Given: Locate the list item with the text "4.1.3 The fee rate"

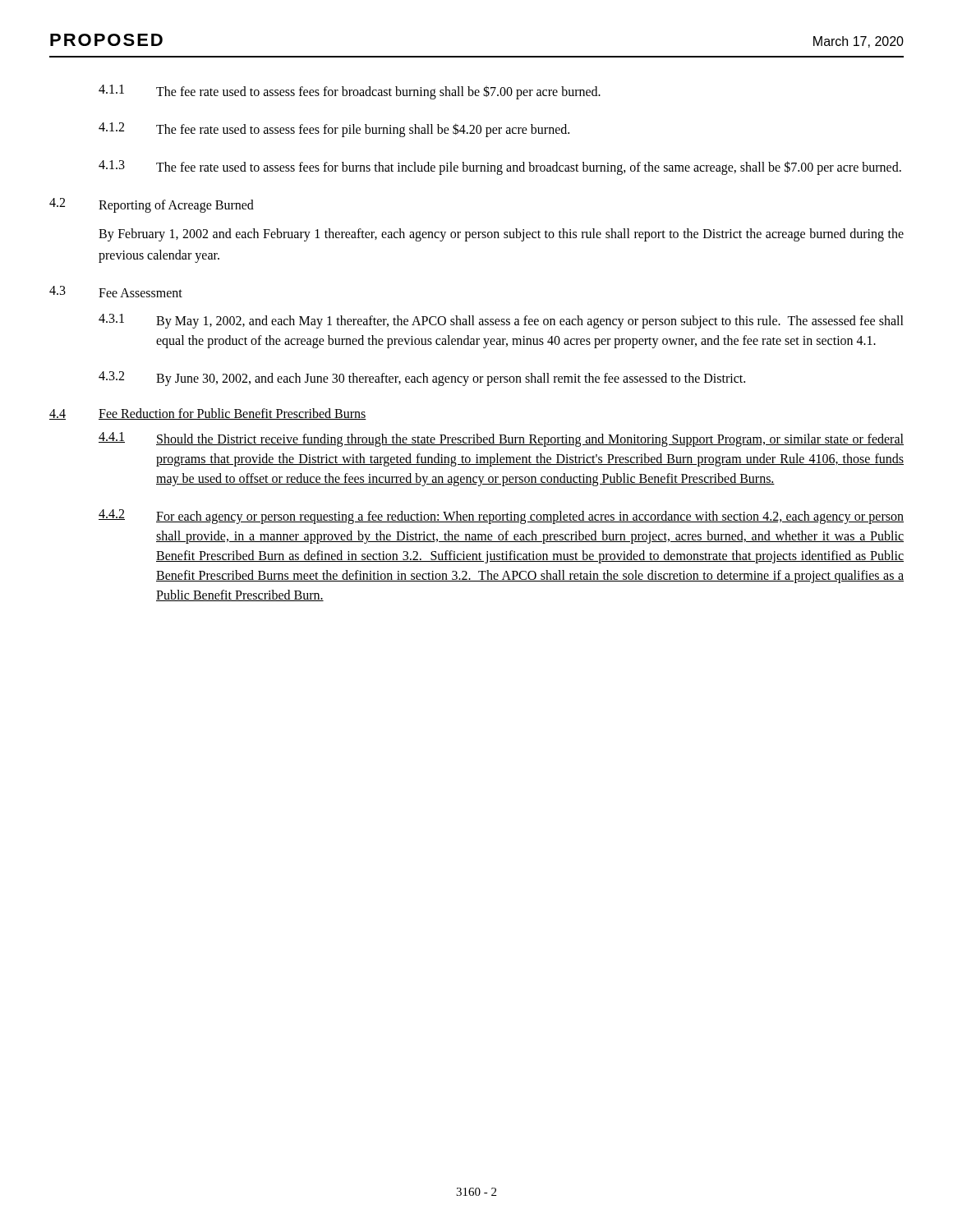Looking at the screenshot, I should [x=476, y=168].
